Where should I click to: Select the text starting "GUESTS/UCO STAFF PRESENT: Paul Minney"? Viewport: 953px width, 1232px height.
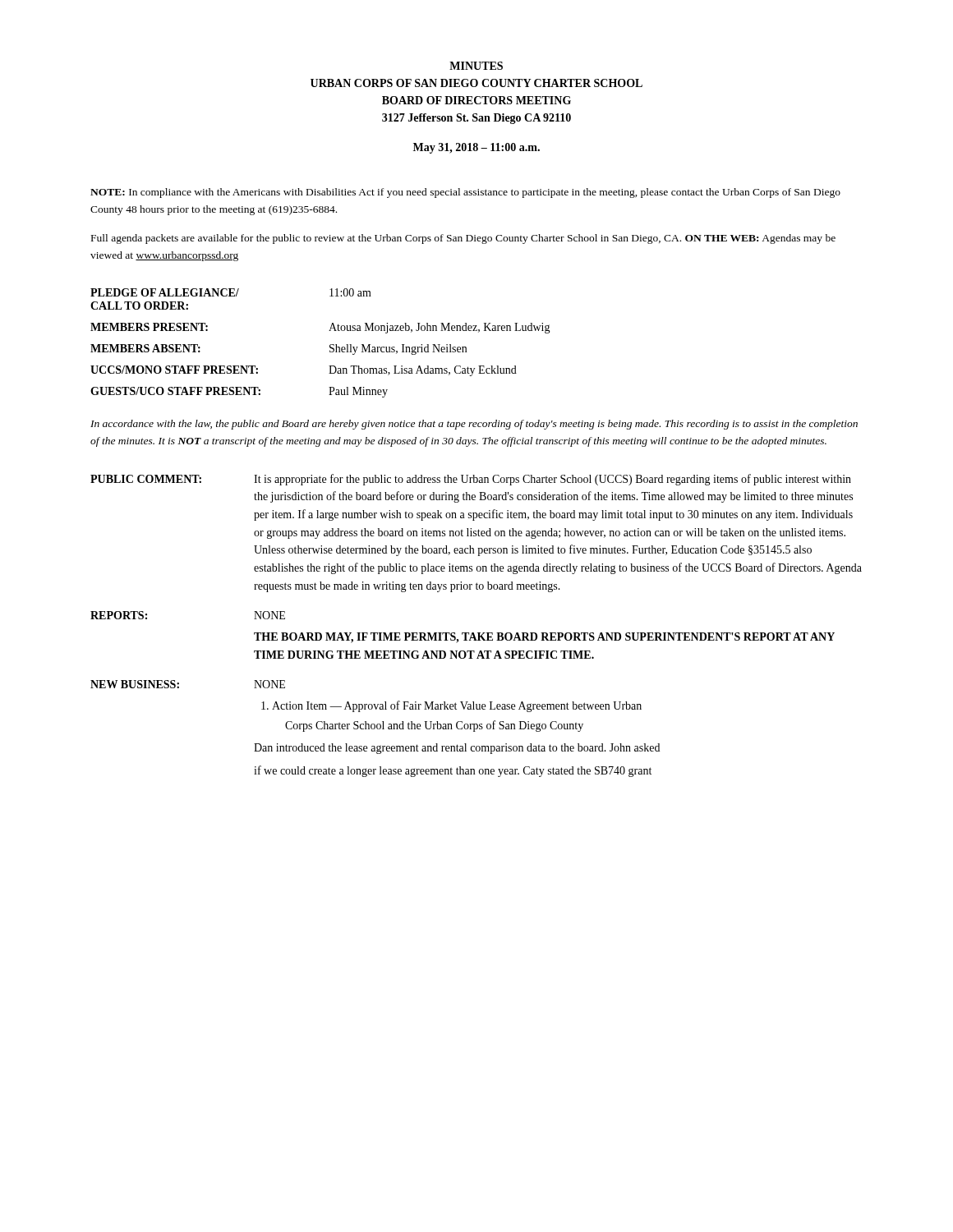tap(239, 392)
